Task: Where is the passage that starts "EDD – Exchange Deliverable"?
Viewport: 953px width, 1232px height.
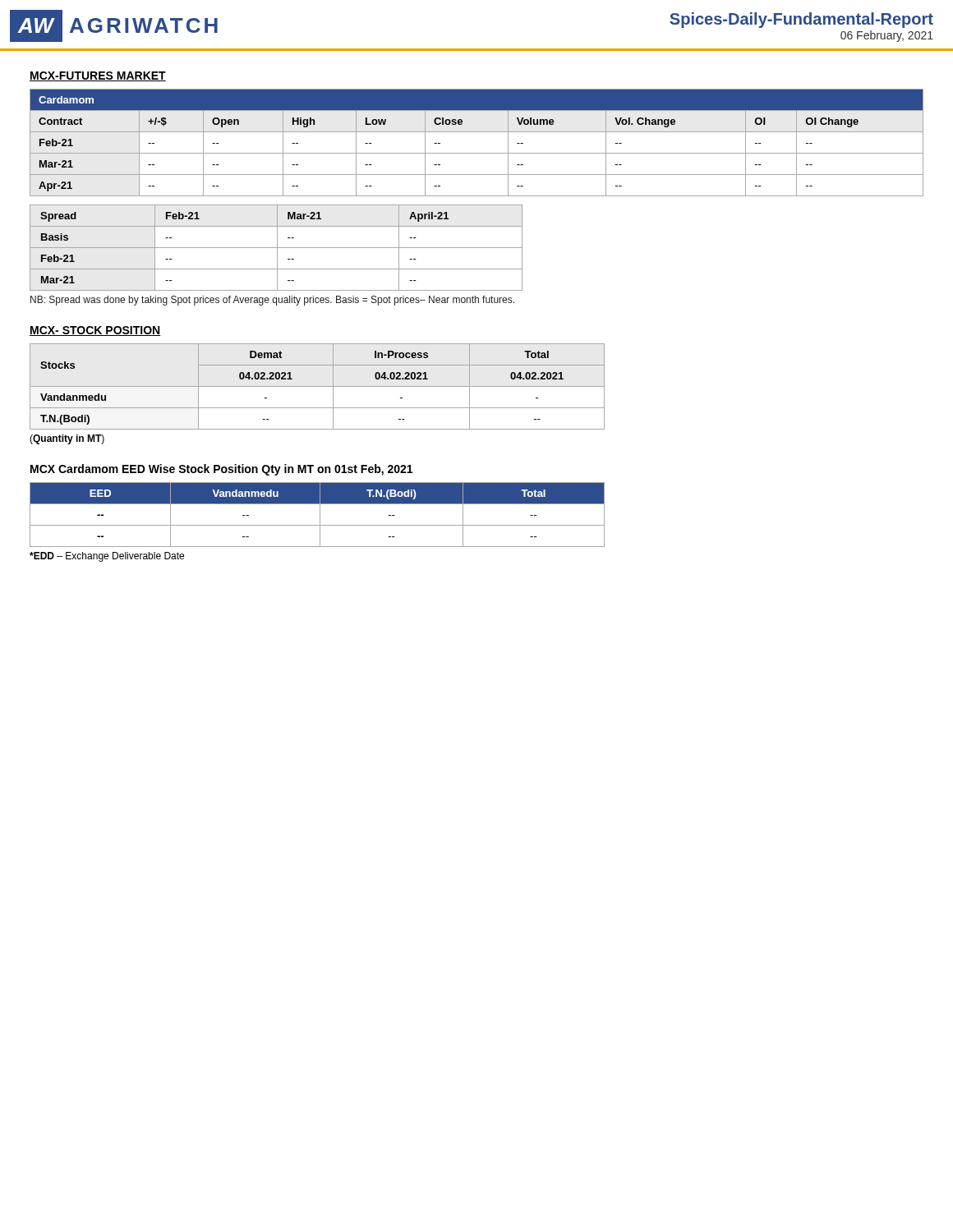Action: click(107, 556)
